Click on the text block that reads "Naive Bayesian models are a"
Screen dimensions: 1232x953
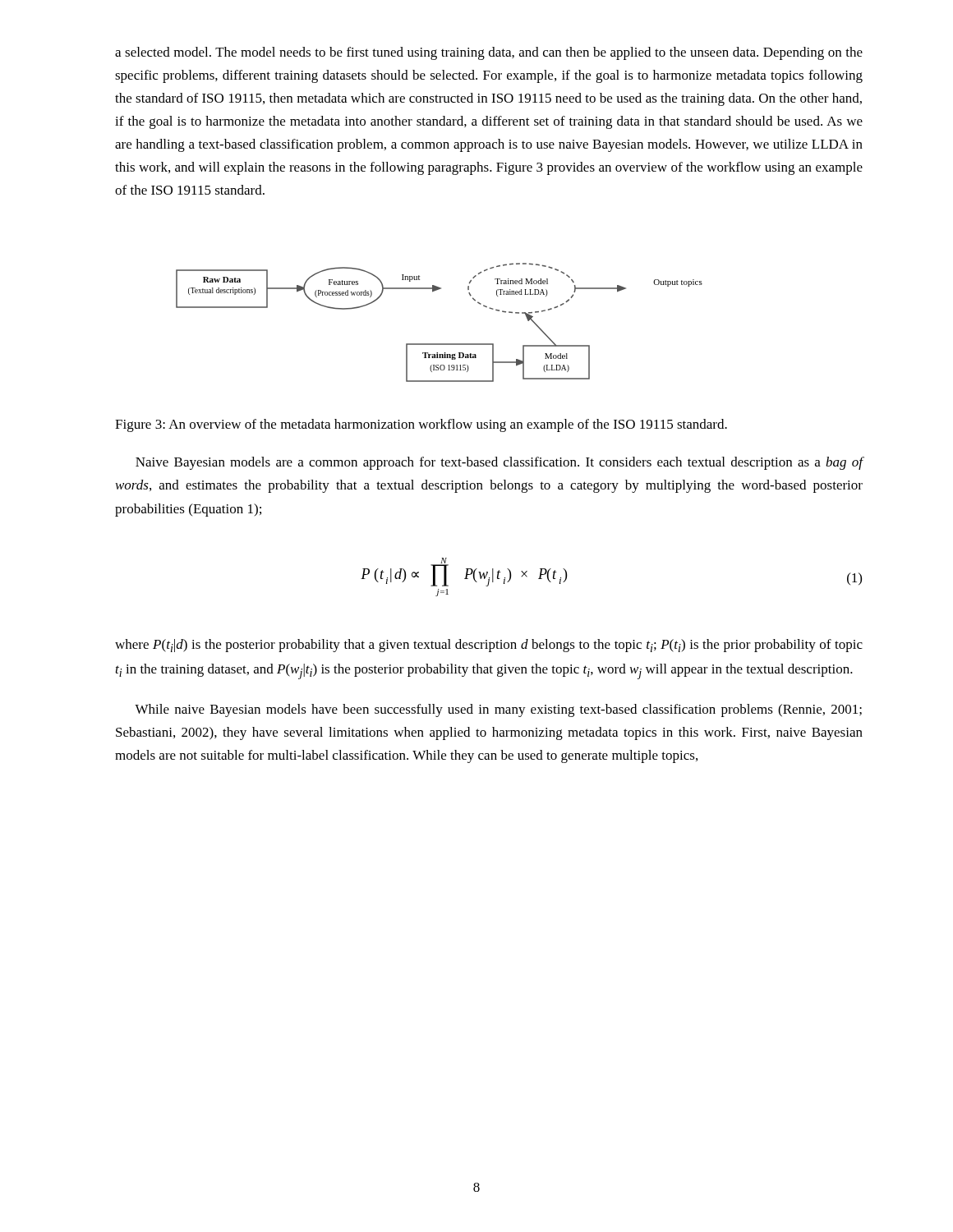(x=489, y=485)
